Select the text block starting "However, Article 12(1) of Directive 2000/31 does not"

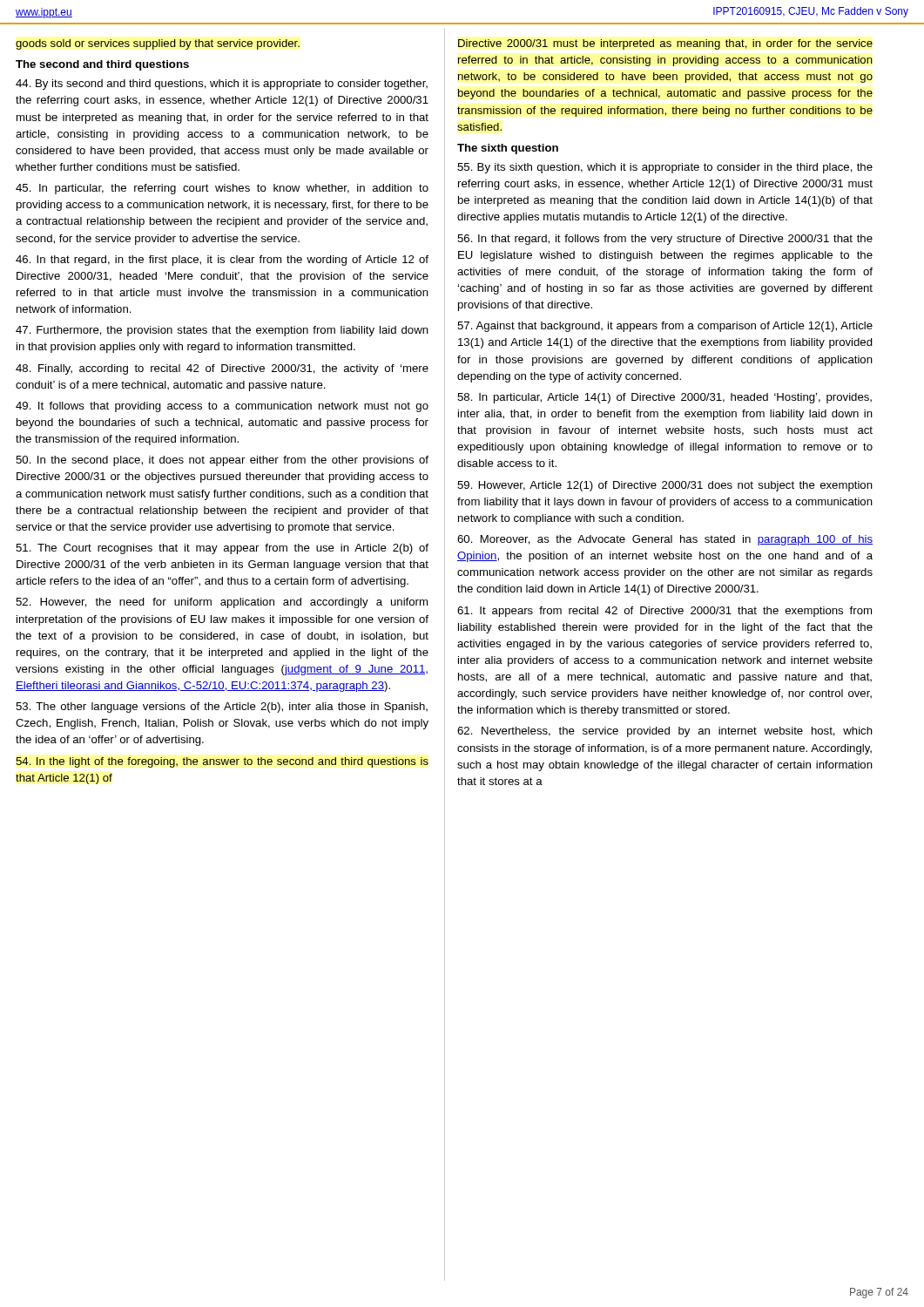pos(665,501)
